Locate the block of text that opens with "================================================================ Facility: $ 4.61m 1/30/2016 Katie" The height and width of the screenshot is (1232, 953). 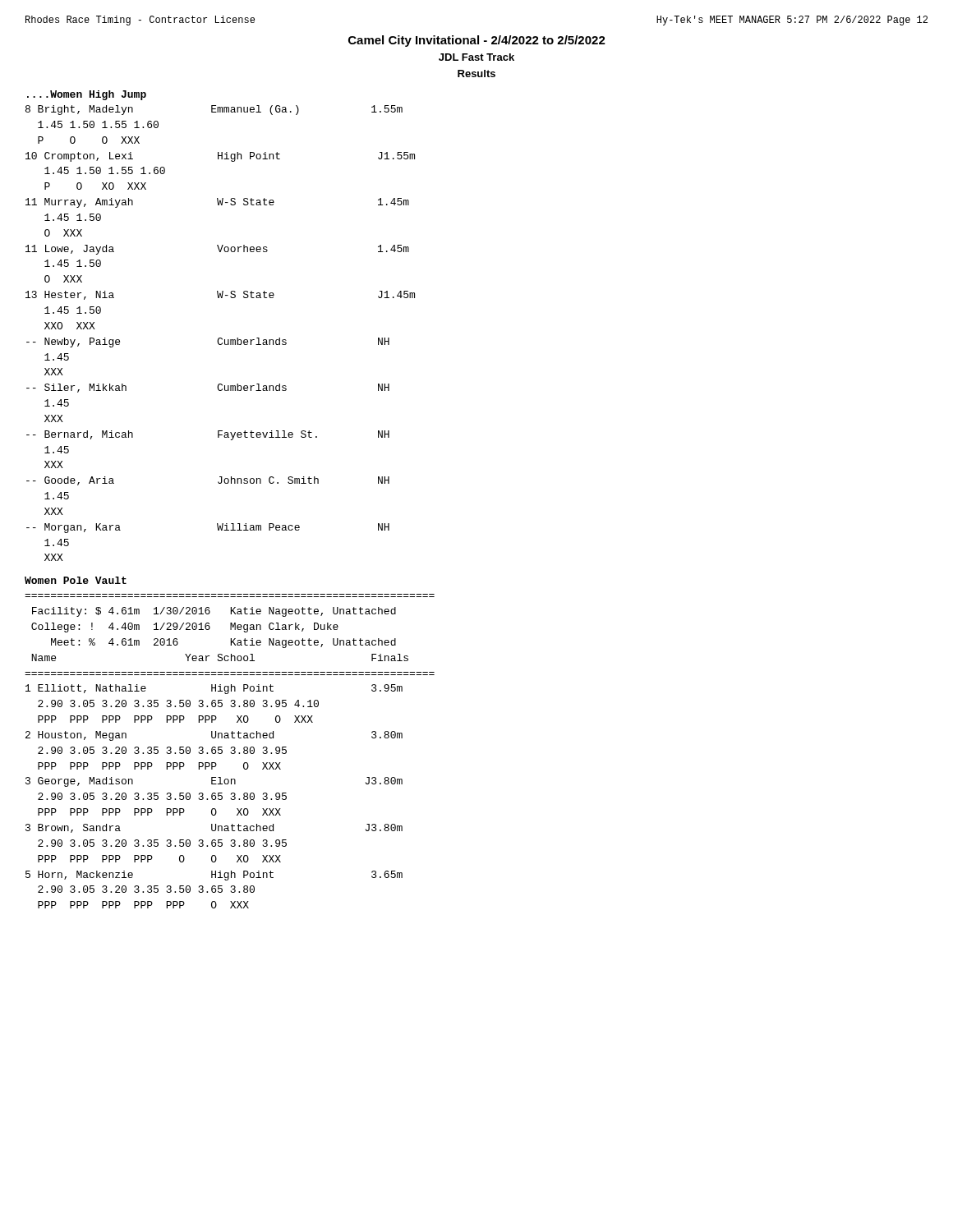click(x=230, y=635)
